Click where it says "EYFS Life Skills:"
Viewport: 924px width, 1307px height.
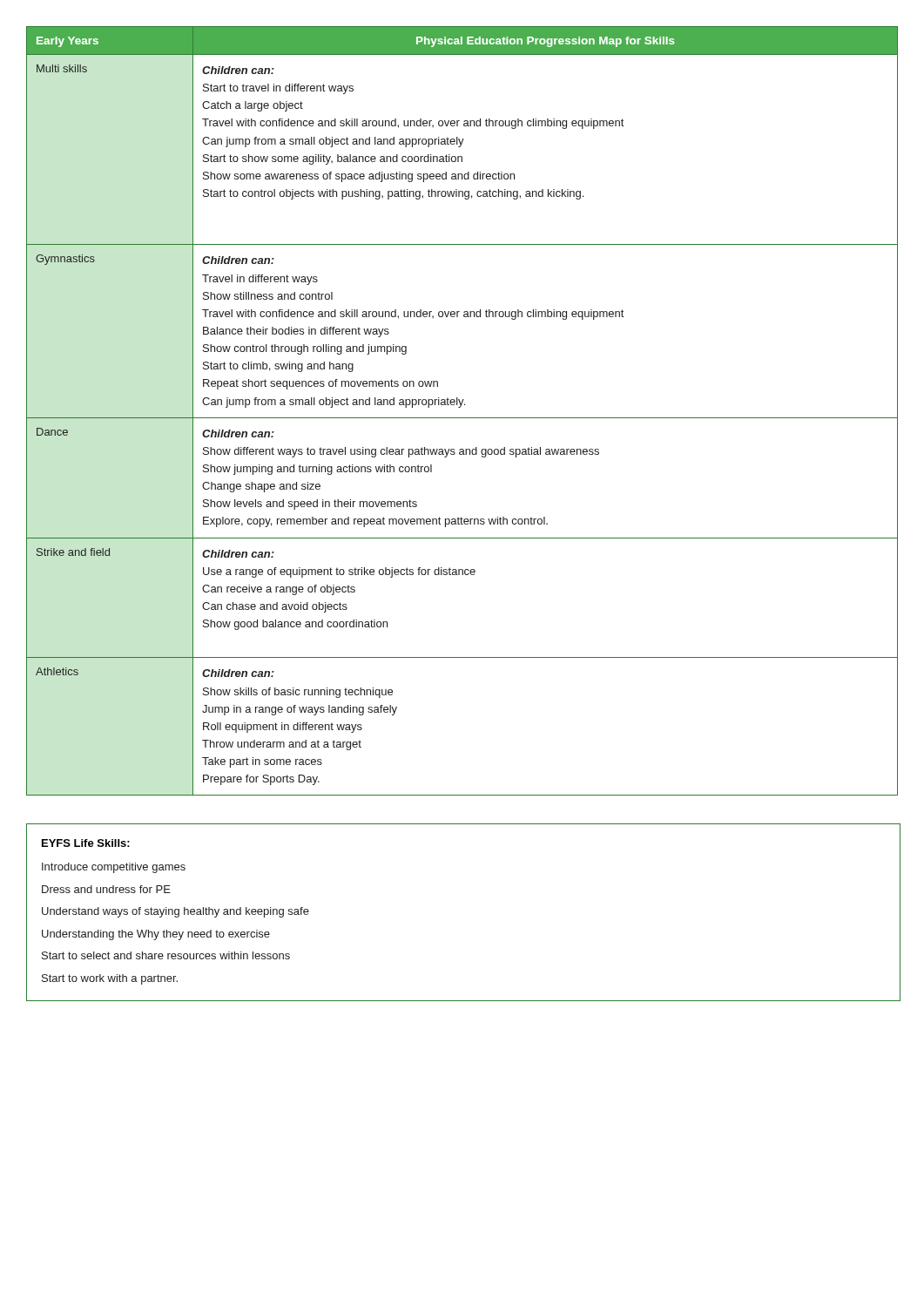[x=86, y=843]
